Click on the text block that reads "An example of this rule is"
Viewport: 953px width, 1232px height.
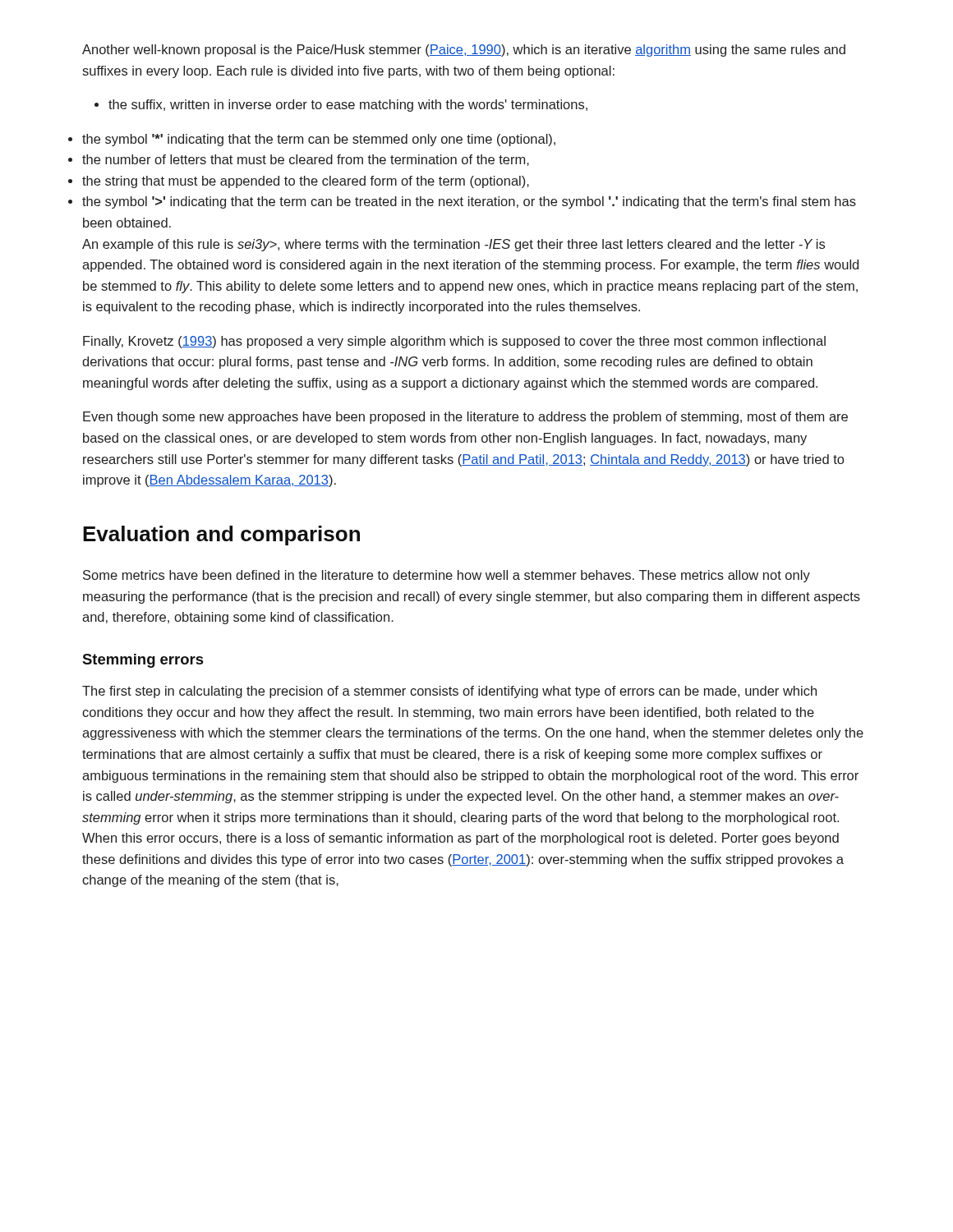tap(476, 276)
